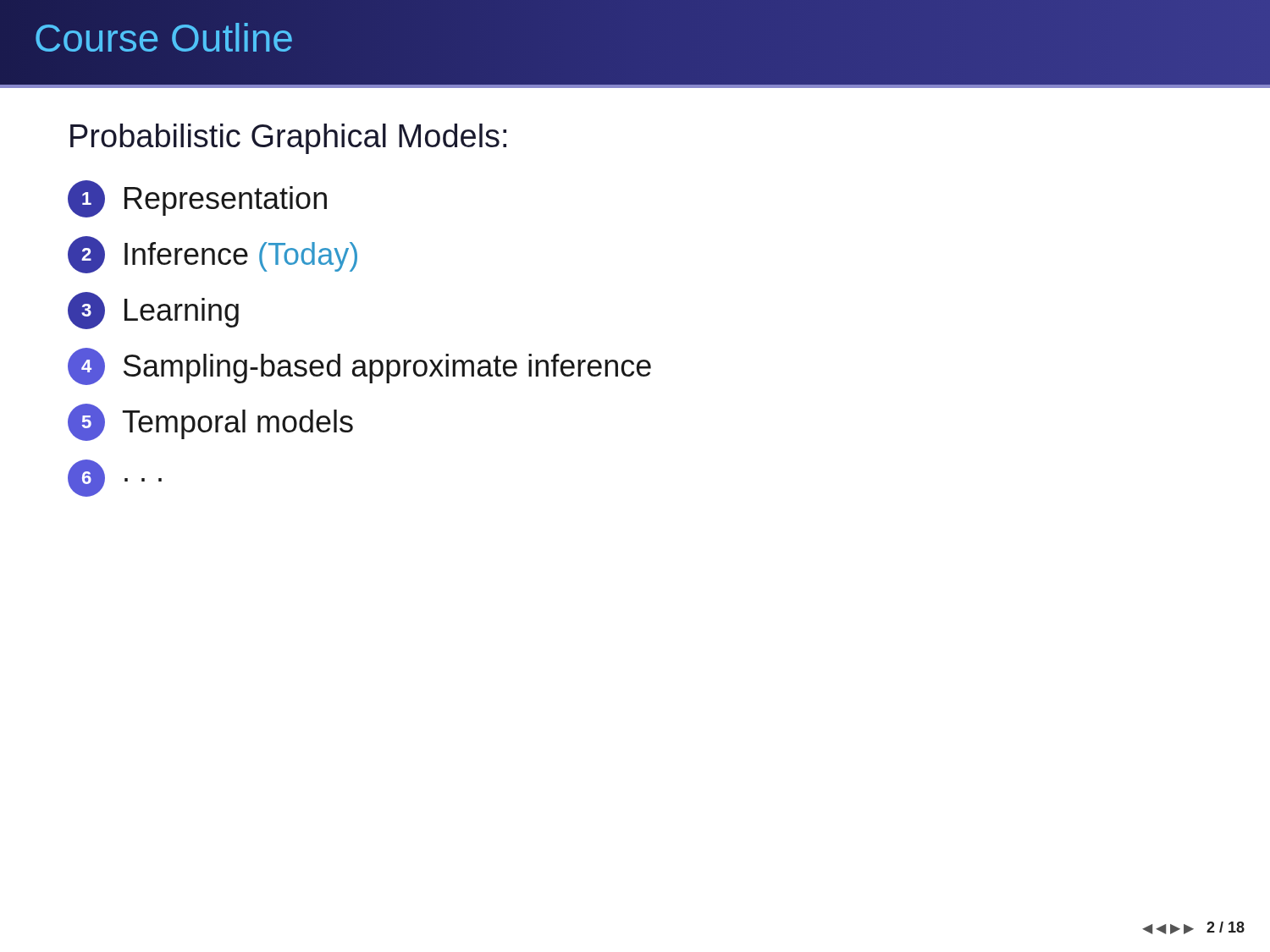Locate the list item containing "2 Inference (Today)"
Screen dimensions: 952x1270
click(213, 255)
